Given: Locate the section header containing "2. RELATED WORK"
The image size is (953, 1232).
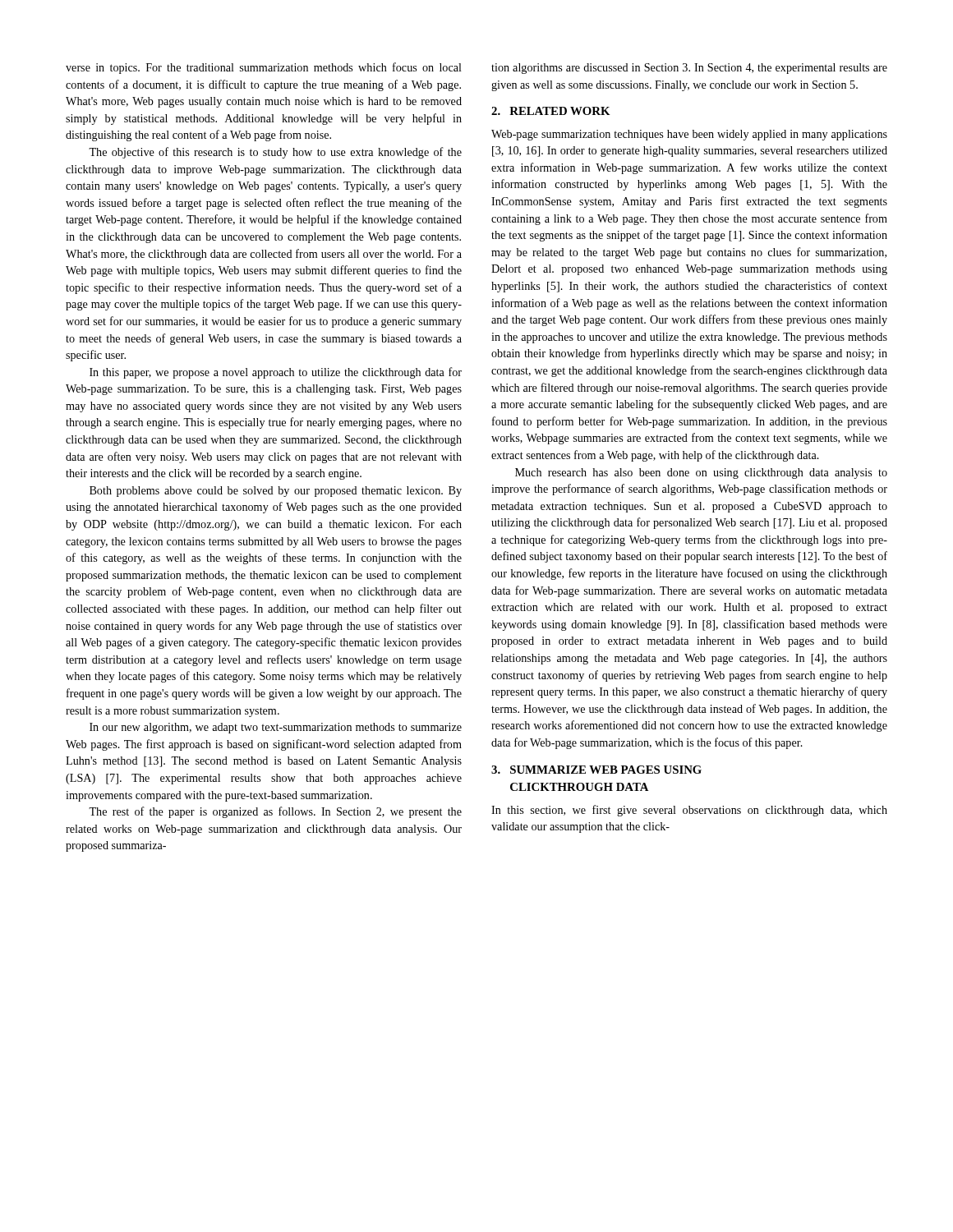Looking at the screenshot, I should pos(551,111).
